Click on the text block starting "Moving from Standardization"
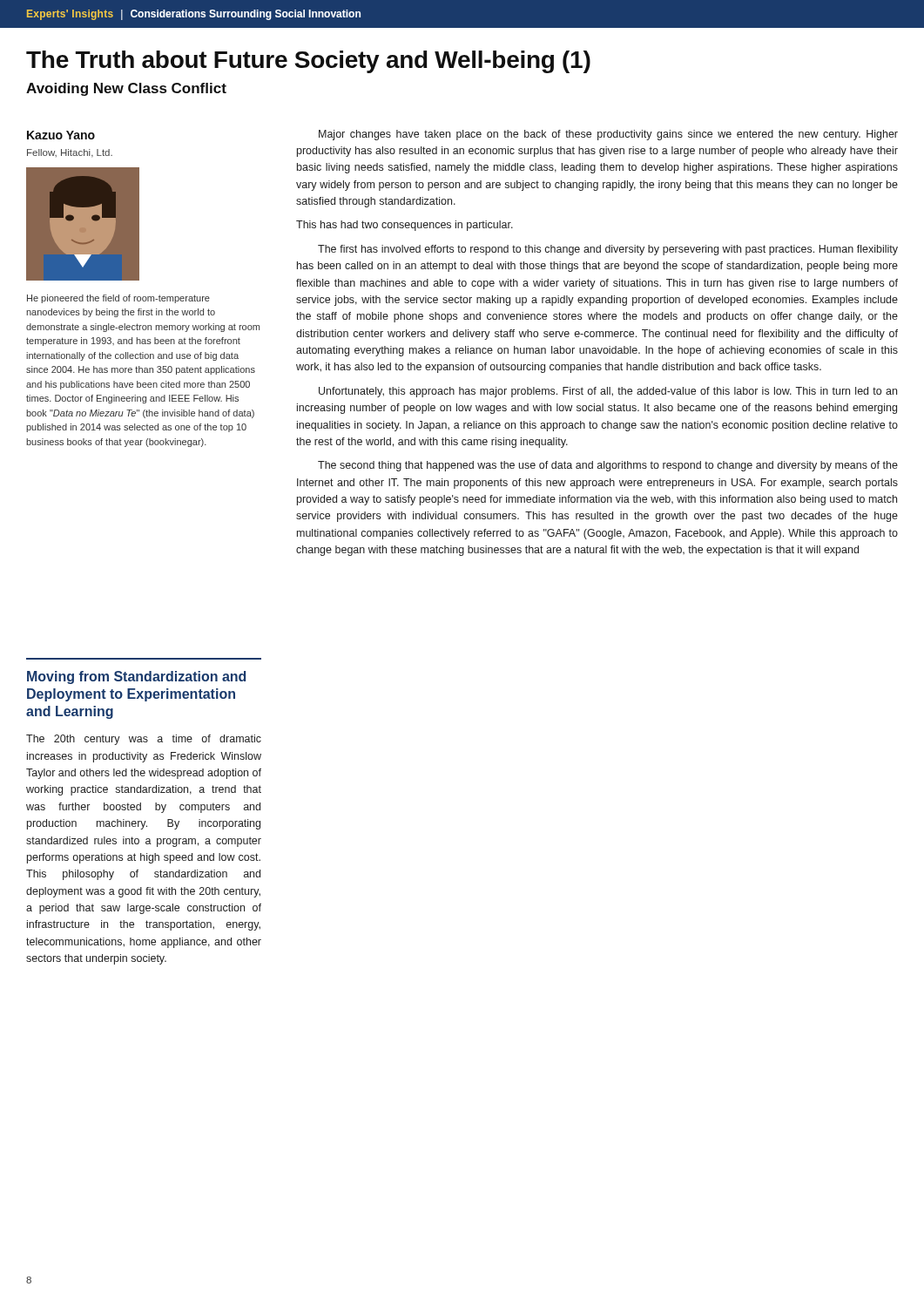Screen dimensions: 1307x924 (136, 694)
